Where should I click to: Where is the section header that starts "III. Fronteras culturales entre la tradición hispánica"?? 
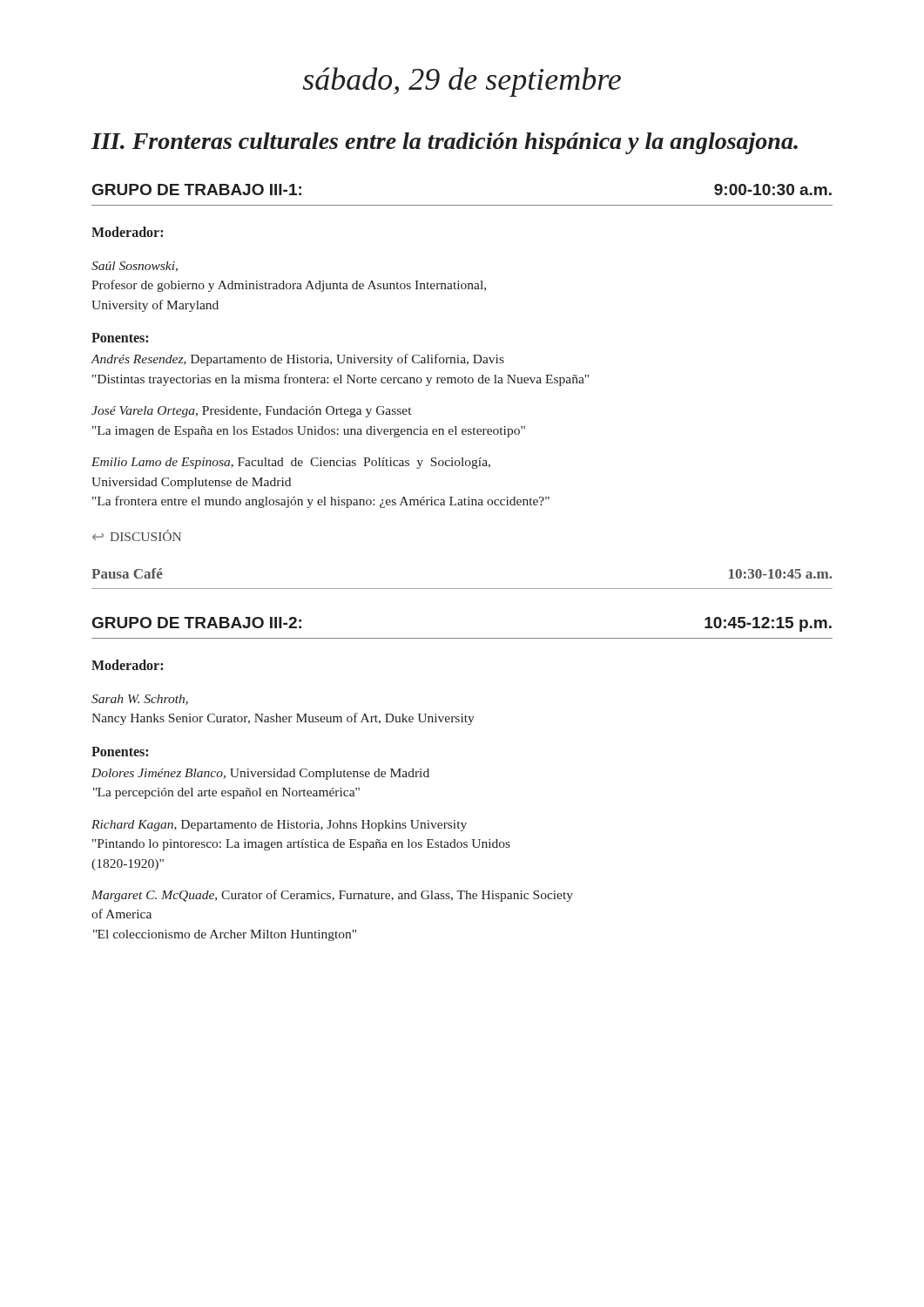(462, 141)
